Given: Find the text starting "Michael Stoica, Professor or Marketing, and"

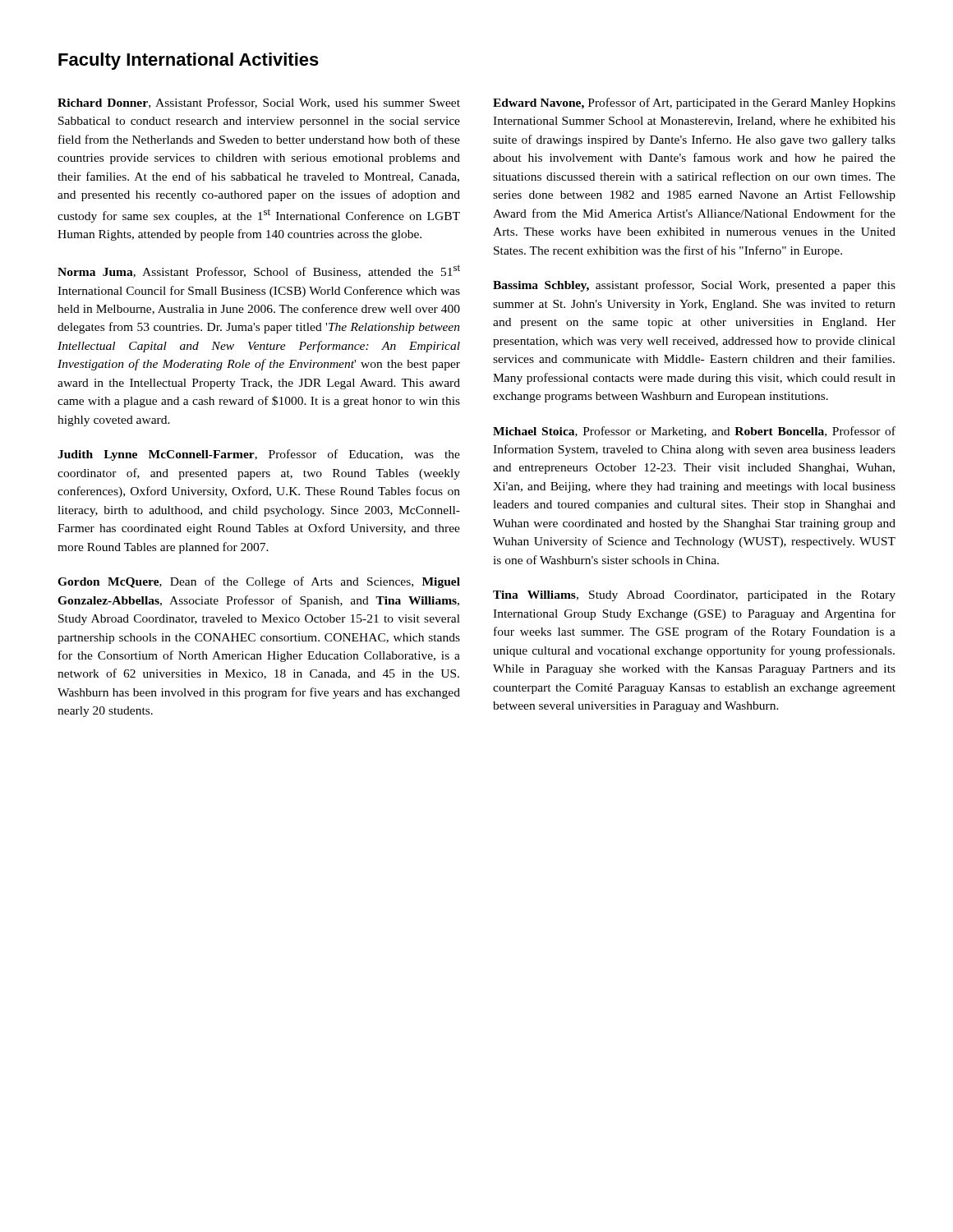Looking at the screenshot, I should (694, 496).
